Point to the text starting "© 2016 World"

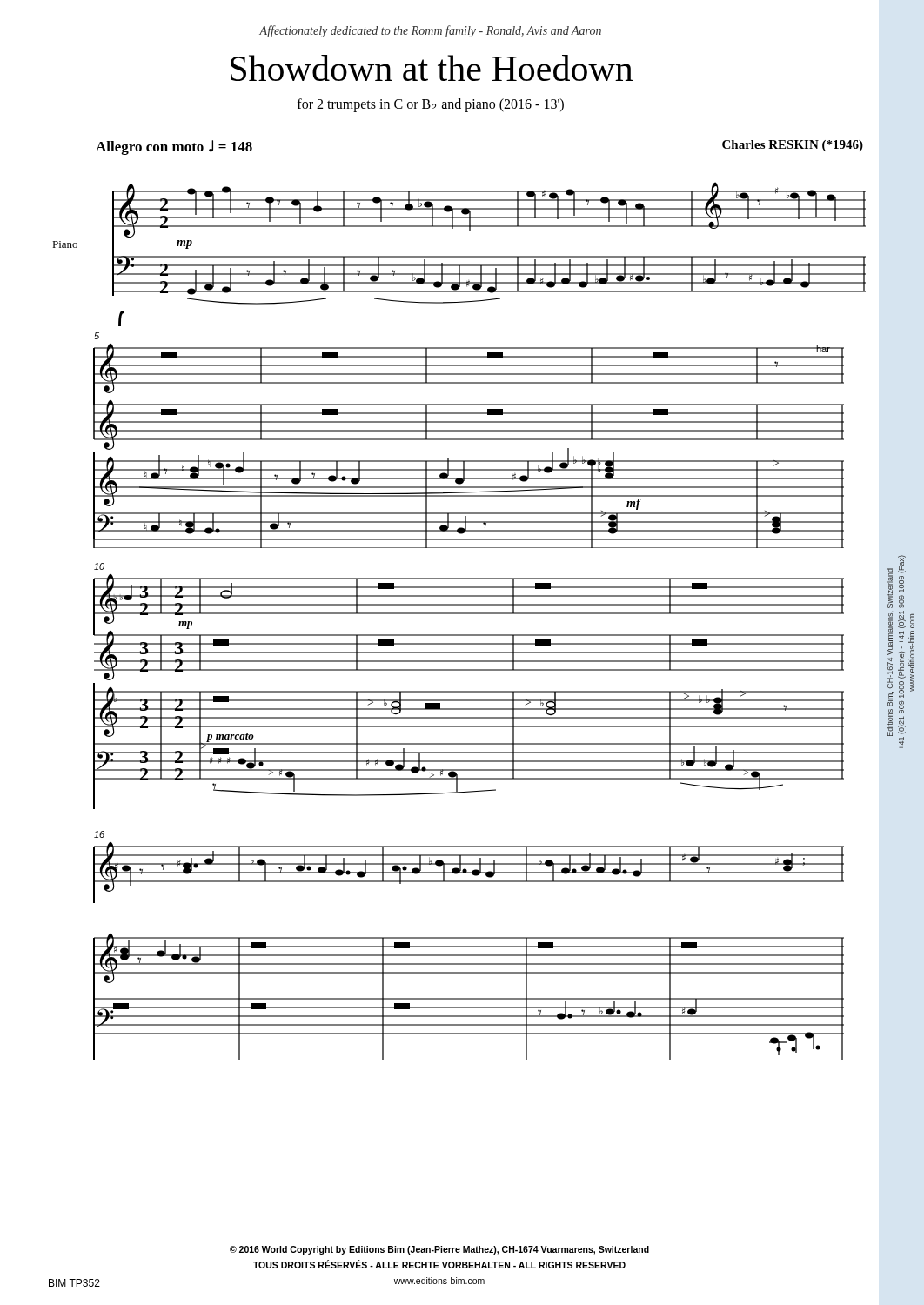[x=439, y=1265]
